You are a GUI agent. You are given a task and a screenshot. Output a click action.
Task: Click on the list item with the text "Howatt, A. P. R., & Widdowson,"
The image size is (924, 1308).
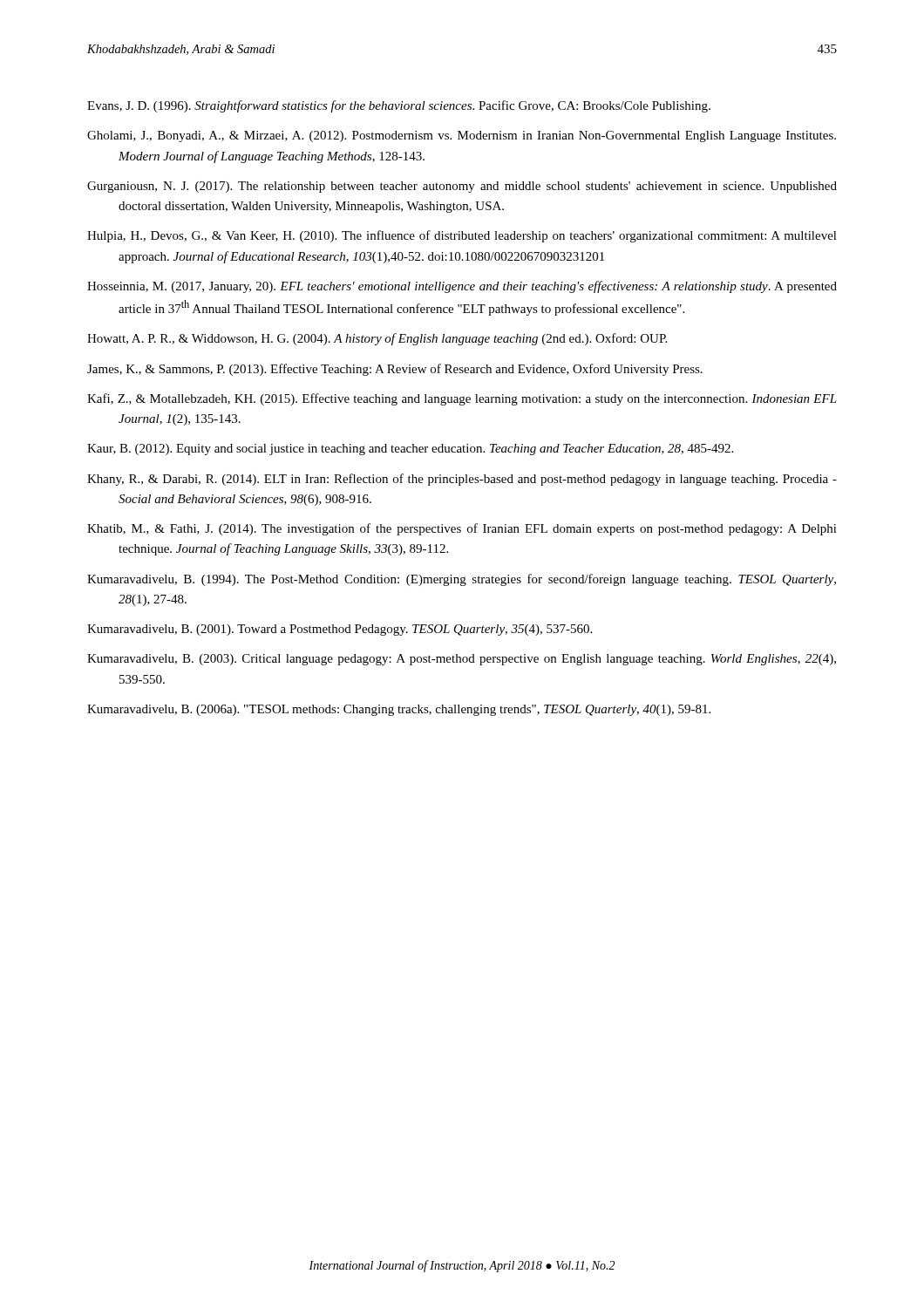378,339
